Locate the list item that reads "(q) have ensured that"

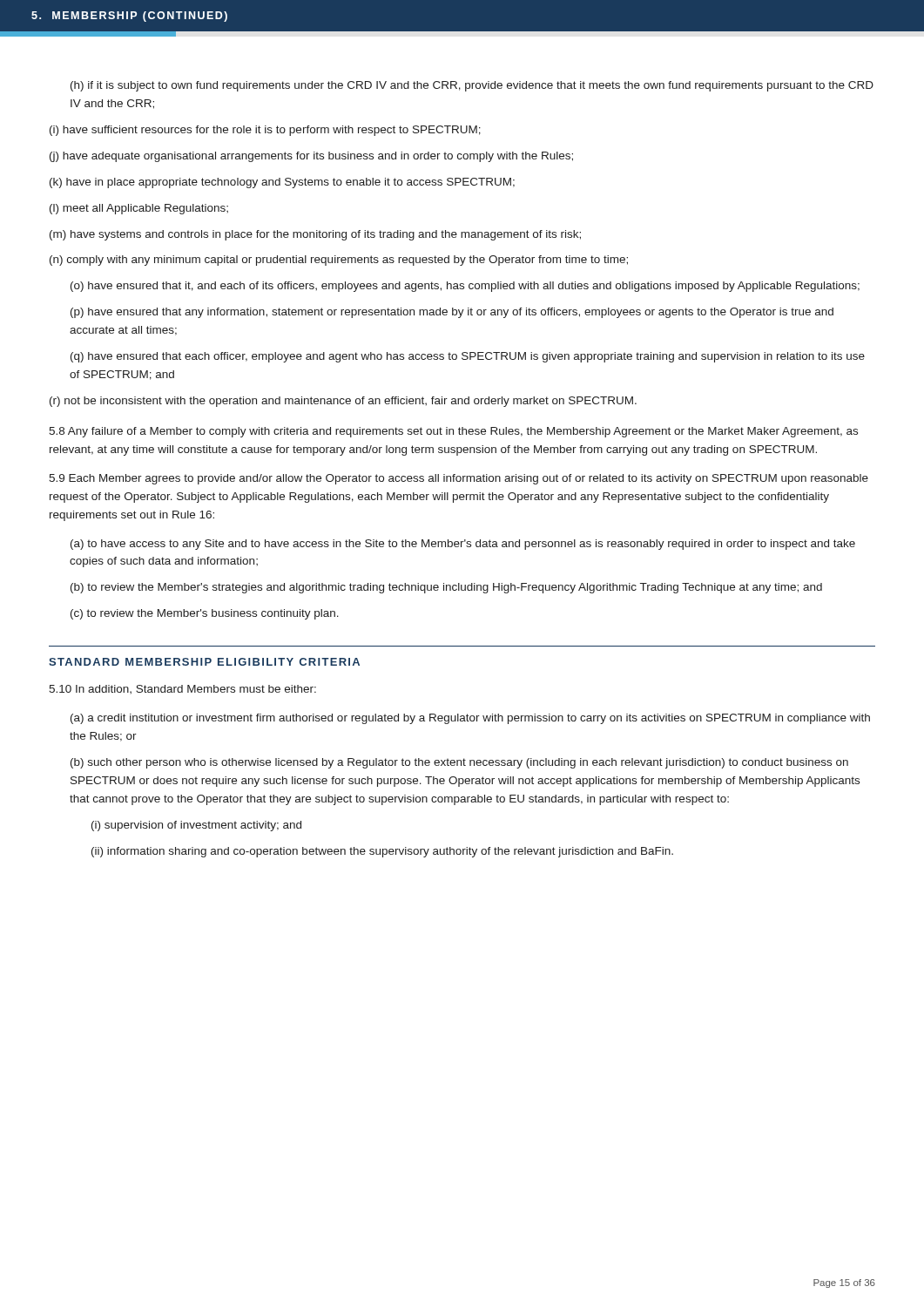click(467, 365)
